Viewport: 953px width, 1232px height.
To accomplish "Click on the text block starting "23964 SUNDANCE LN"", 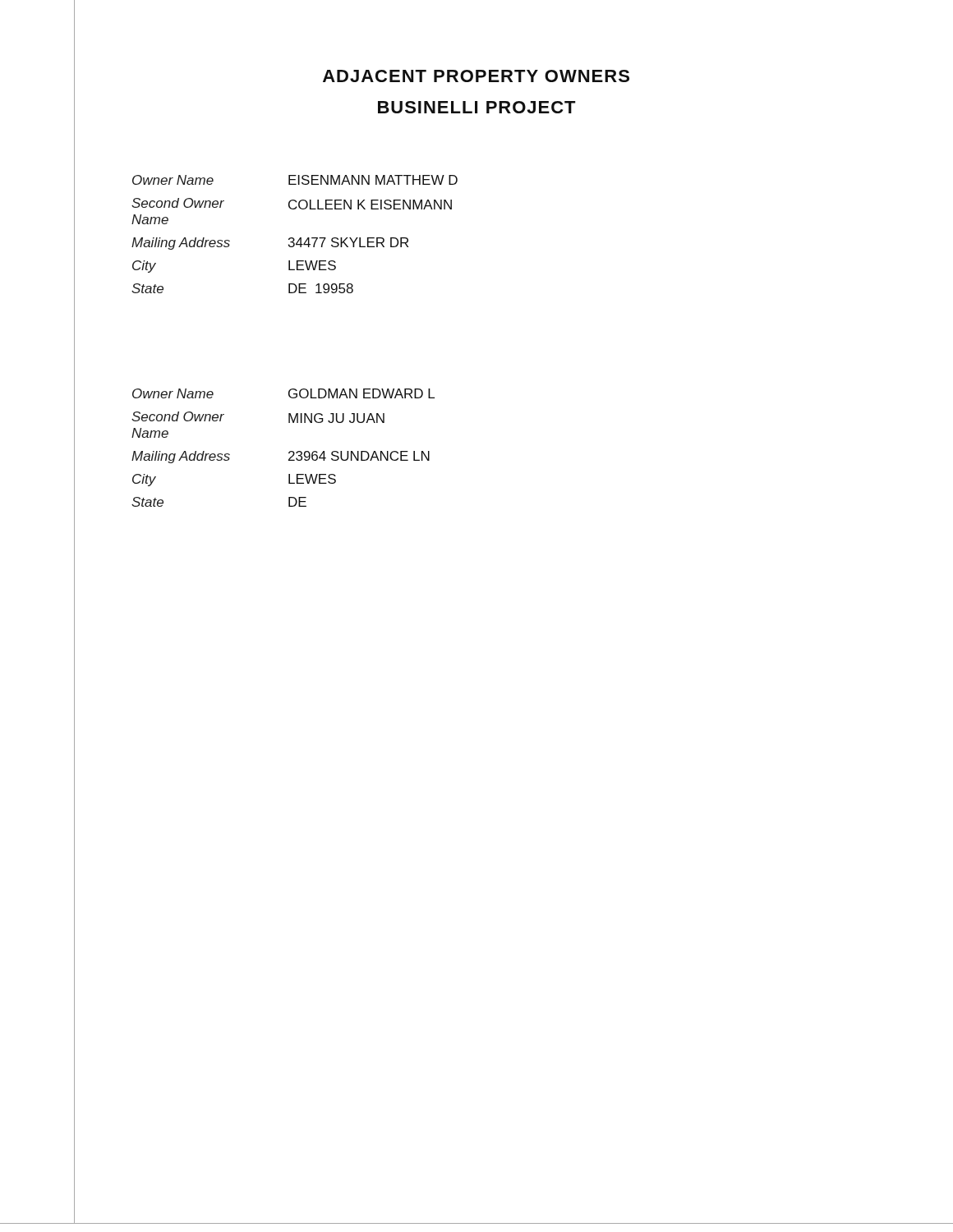I will [x=359, y=456].
